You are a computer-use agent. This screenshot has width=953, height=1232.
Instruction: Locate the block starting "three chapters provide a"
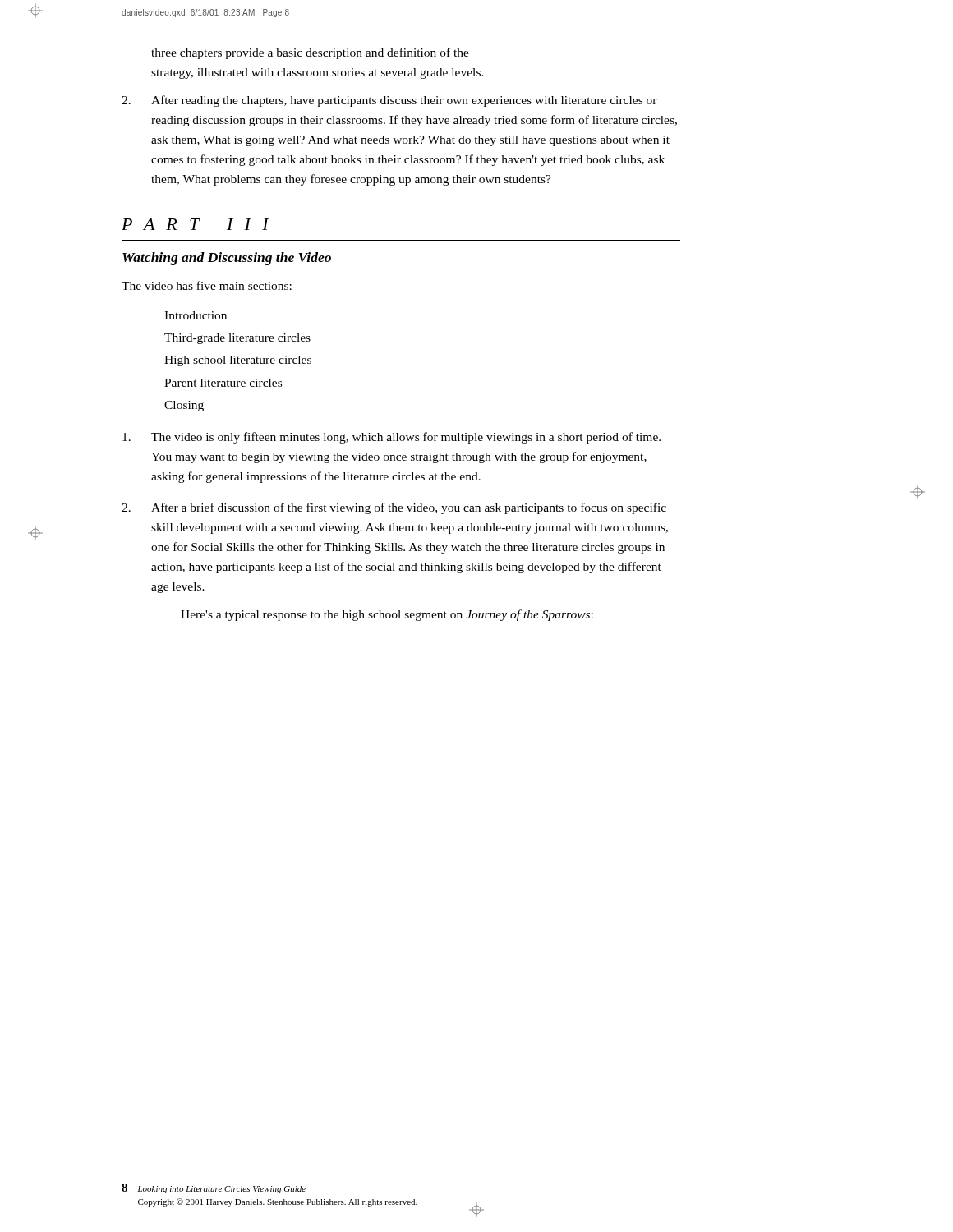point(318,62)
